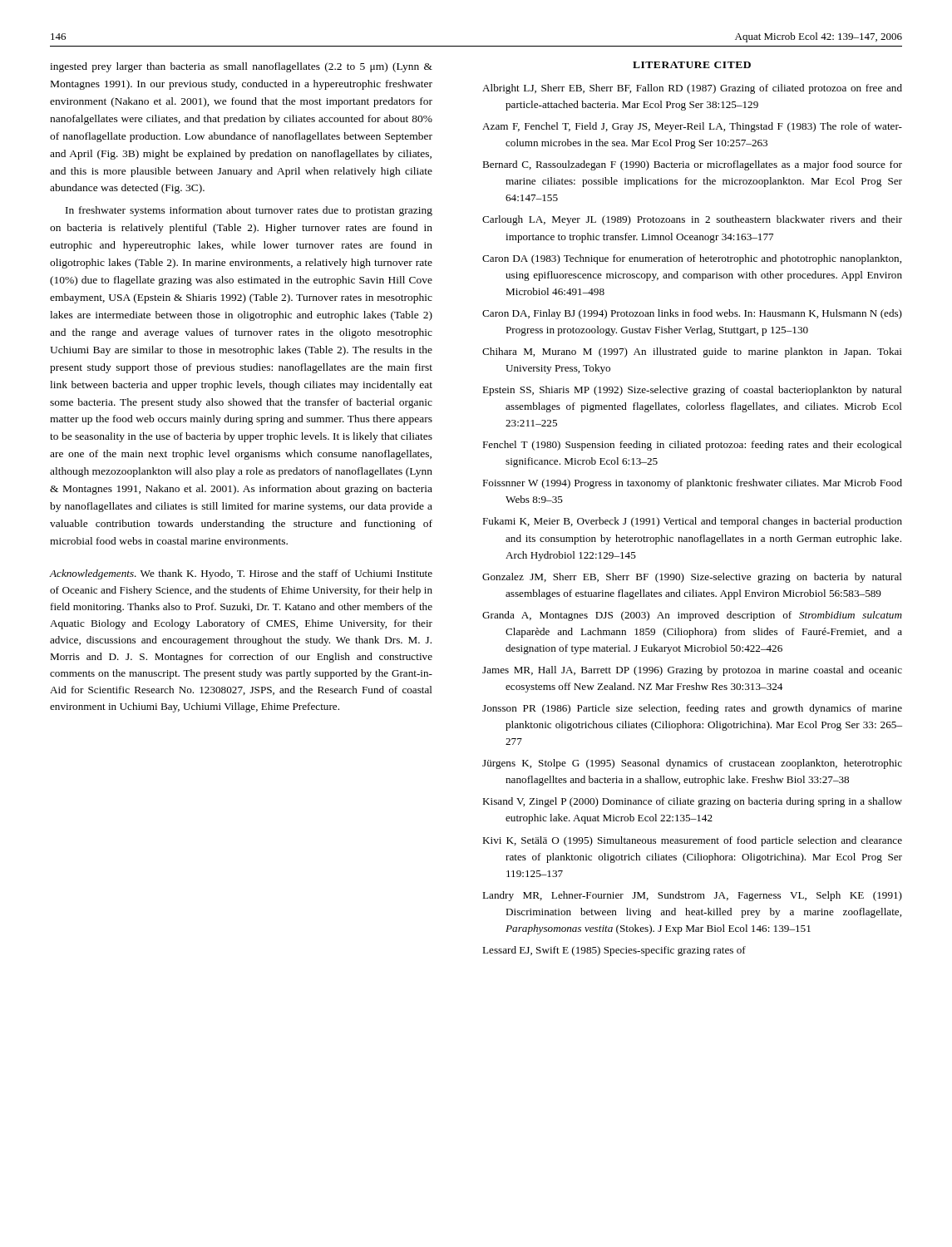This screenshot has height=1247, width=952.
Task: Point to the passage starting "Caron DA, Finlay BJ (1994) Protozoan"
Action: tap(692, 321)
